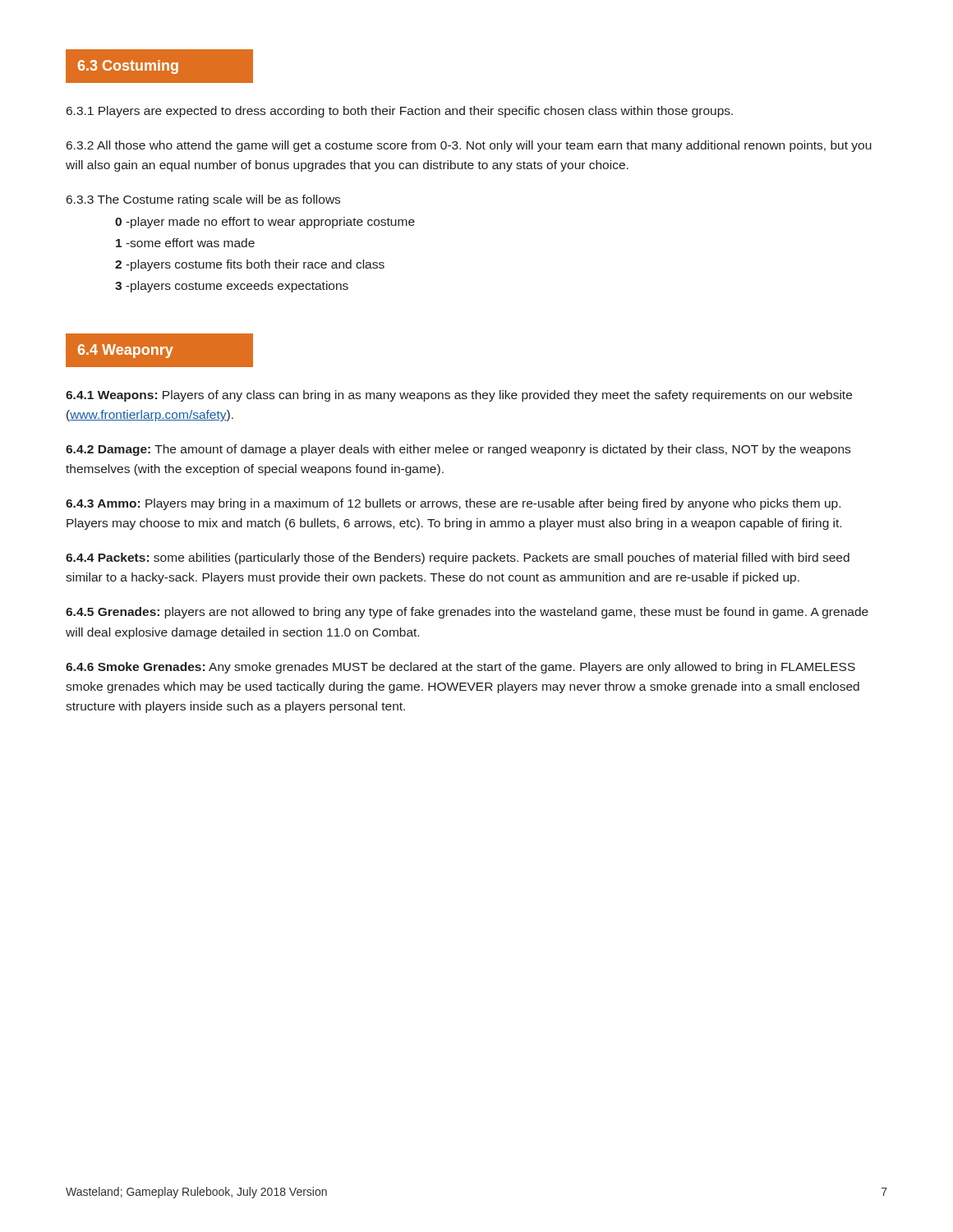Screen dimensions: 1232x953
Task: Point to the block beginning "4.3 Ammo: Players"
Action: pyautogui.click(x=454, y=513)
